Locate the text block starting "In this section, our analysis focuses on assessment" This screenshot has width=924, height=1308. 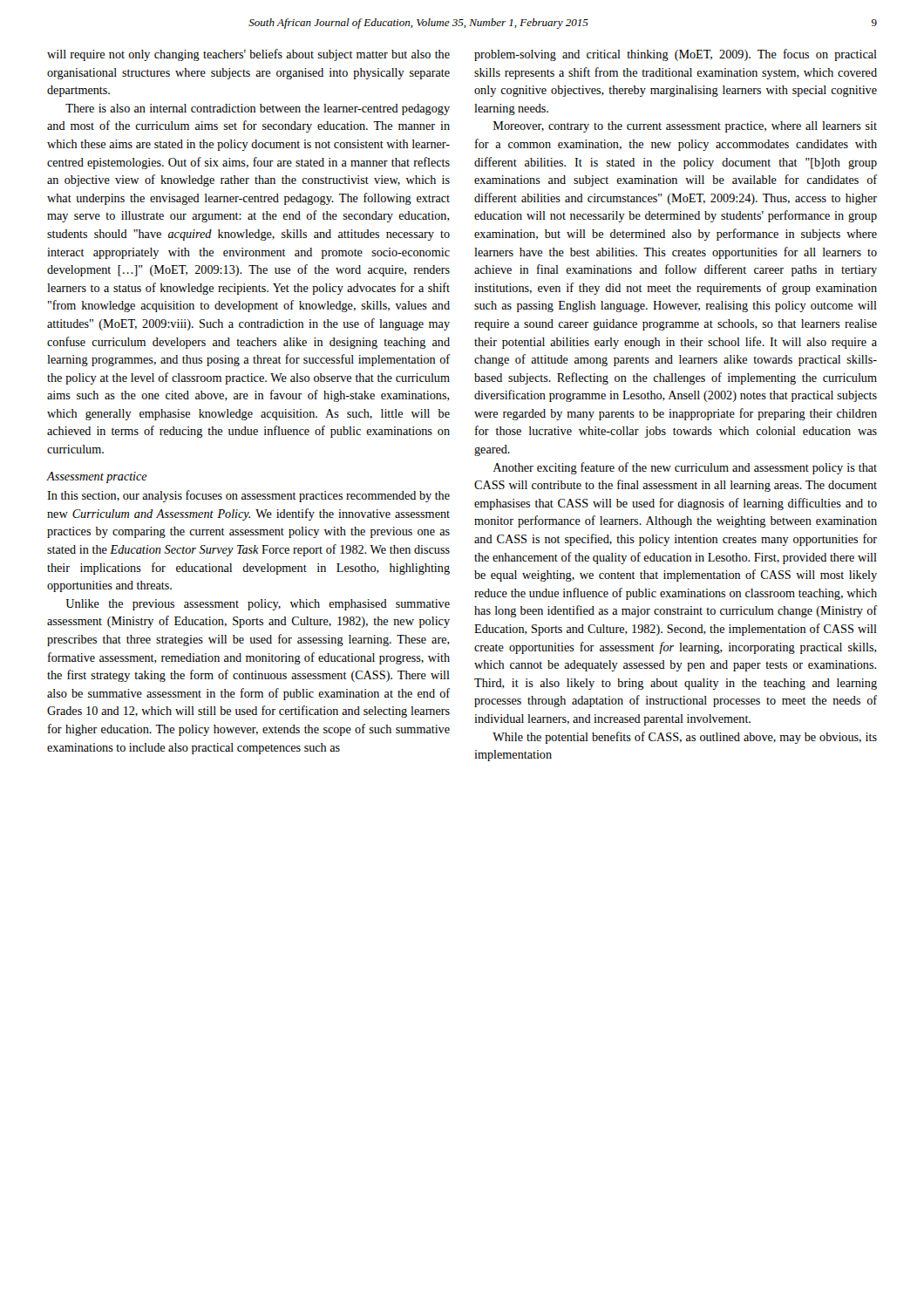click(x=248, y=621)
